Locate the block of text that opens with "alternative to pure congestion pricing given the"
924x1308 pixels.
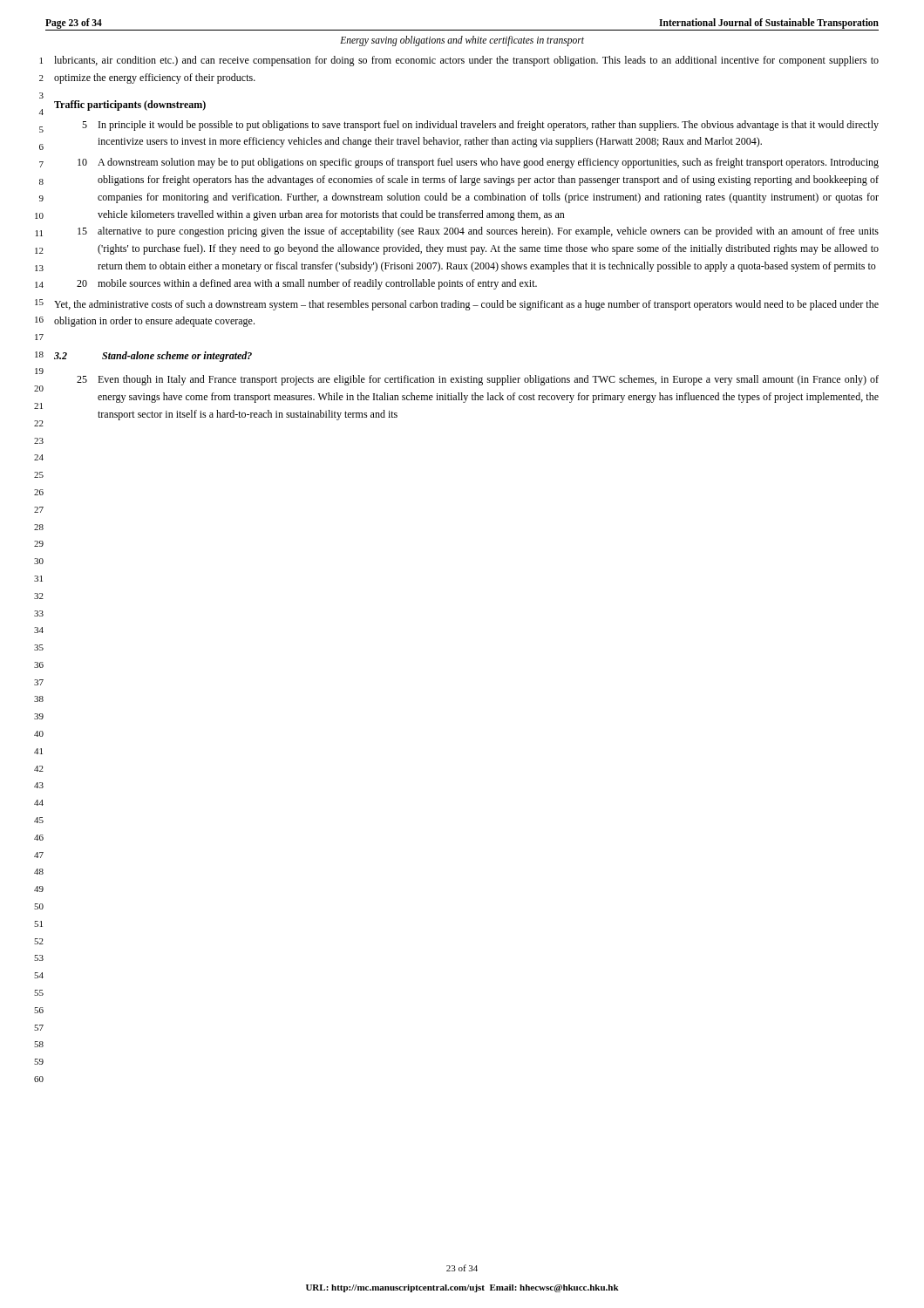pos(488,249)
